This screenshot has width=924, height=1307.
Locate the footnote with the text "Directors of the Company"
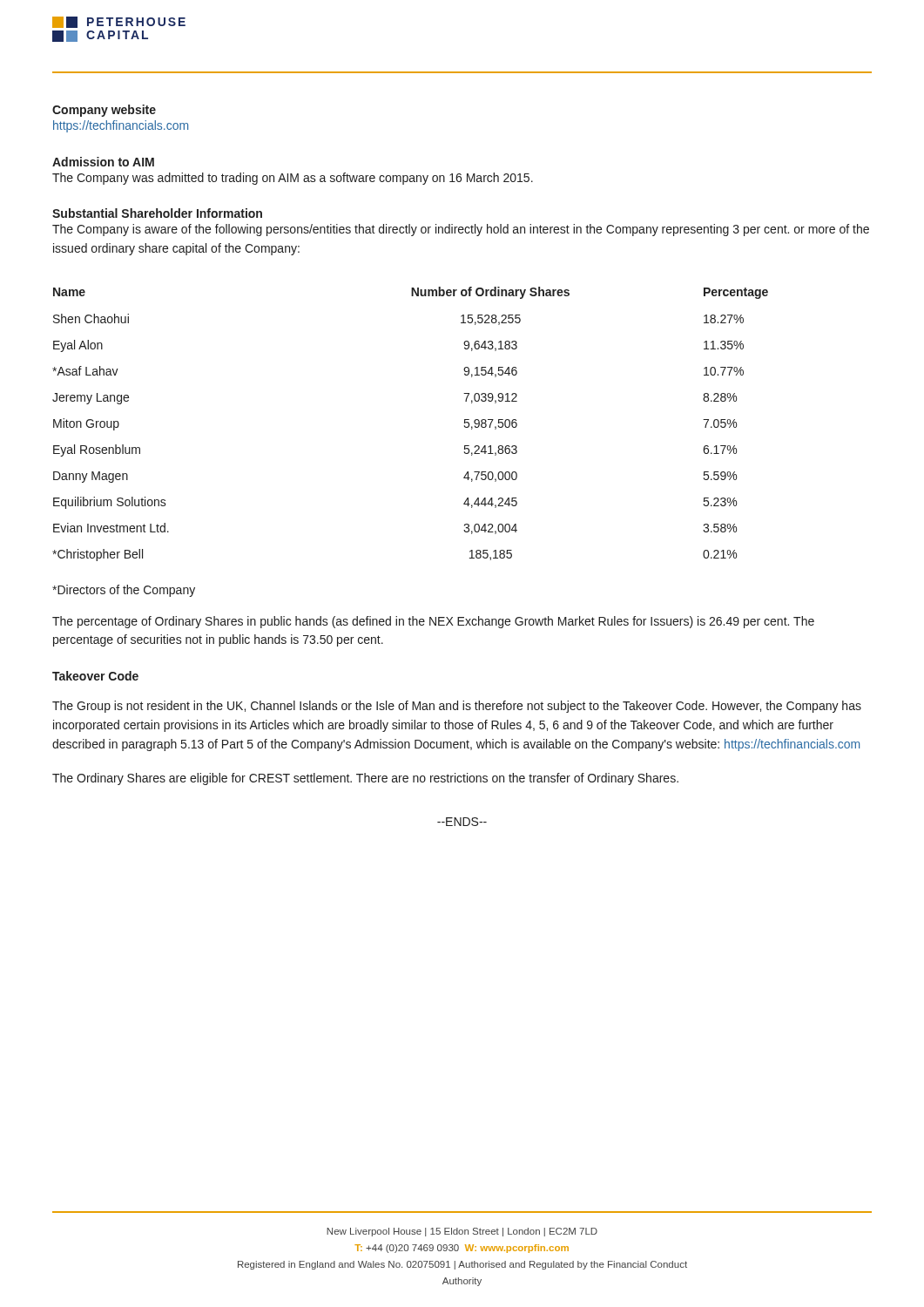click(124, 590)
